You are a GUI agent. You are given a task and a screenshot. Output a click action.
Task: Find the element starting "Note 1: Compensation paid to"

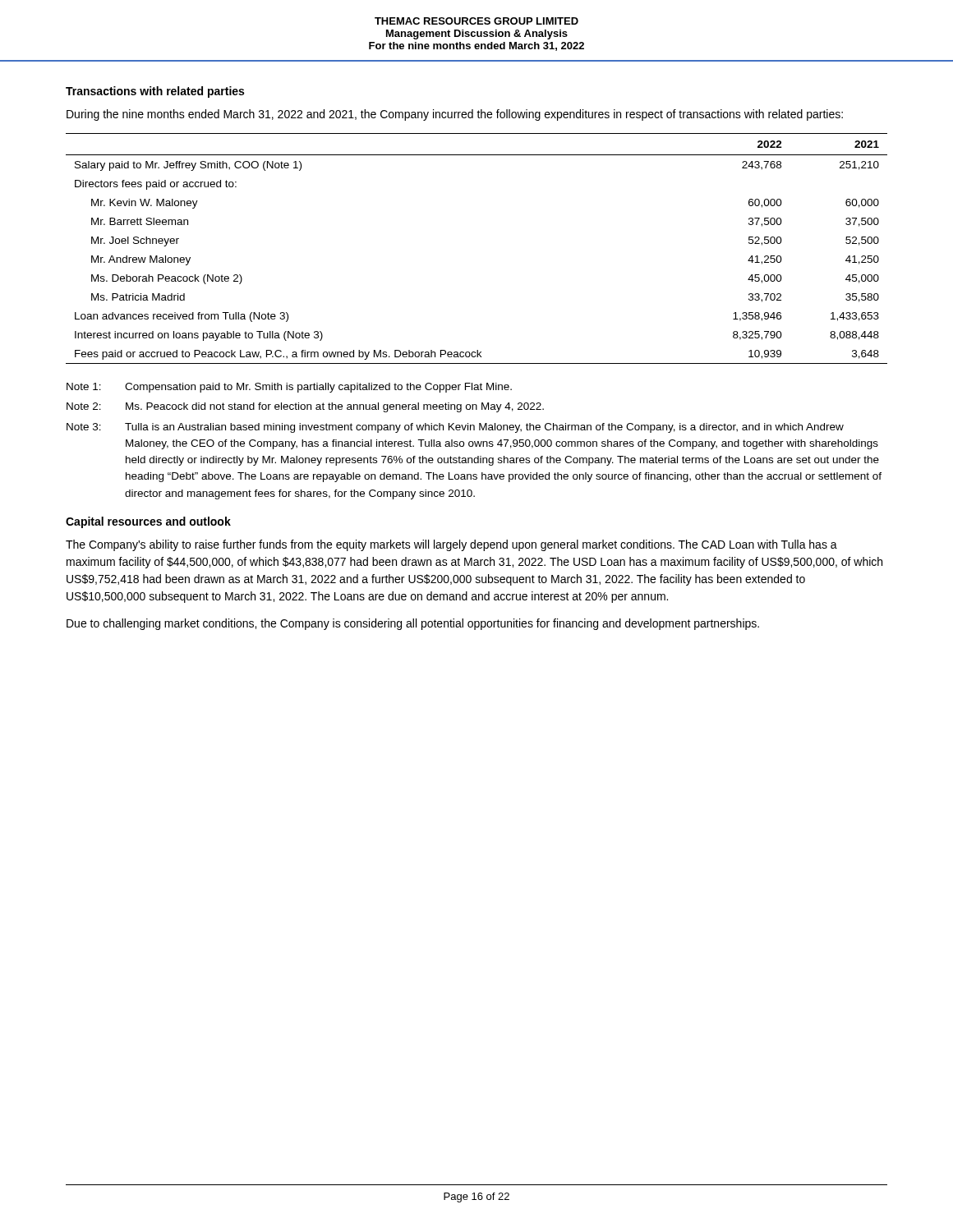click(x=289, y=387)
